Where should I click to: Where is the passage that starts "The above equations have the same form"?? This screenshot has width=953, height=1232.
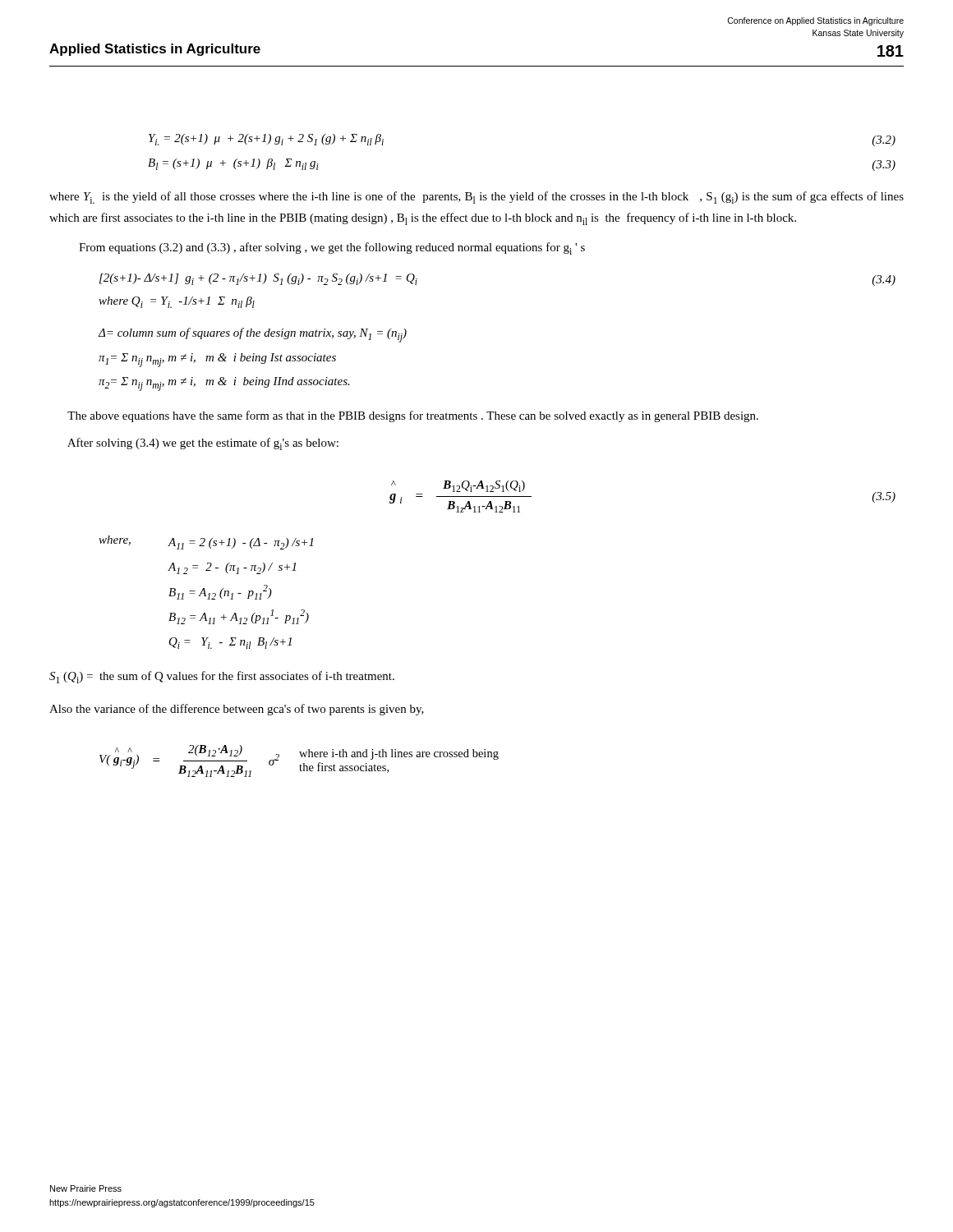[404, 415]
